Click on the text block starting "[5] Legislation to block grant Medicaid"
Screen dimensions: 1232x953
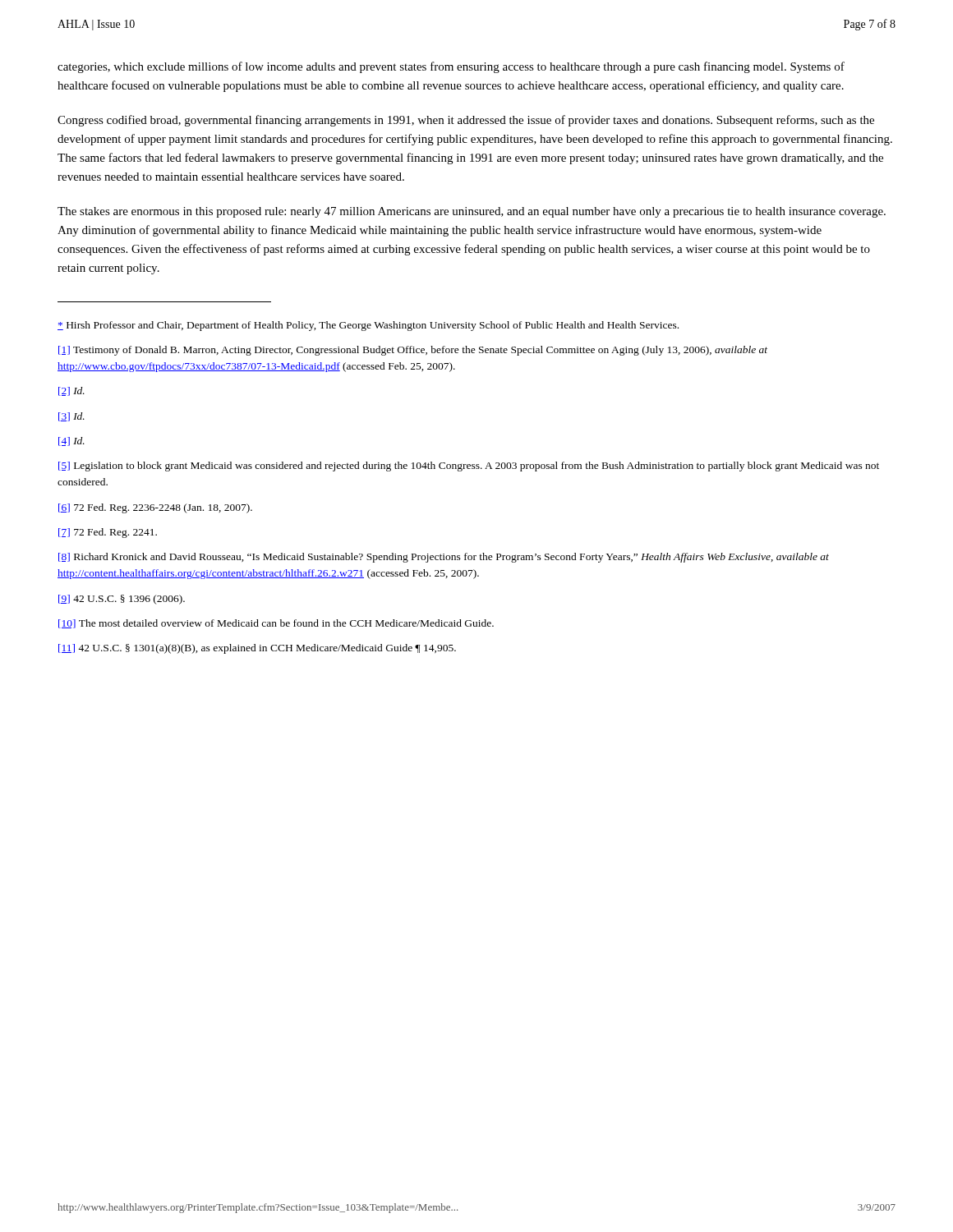(x=468, y=474)
